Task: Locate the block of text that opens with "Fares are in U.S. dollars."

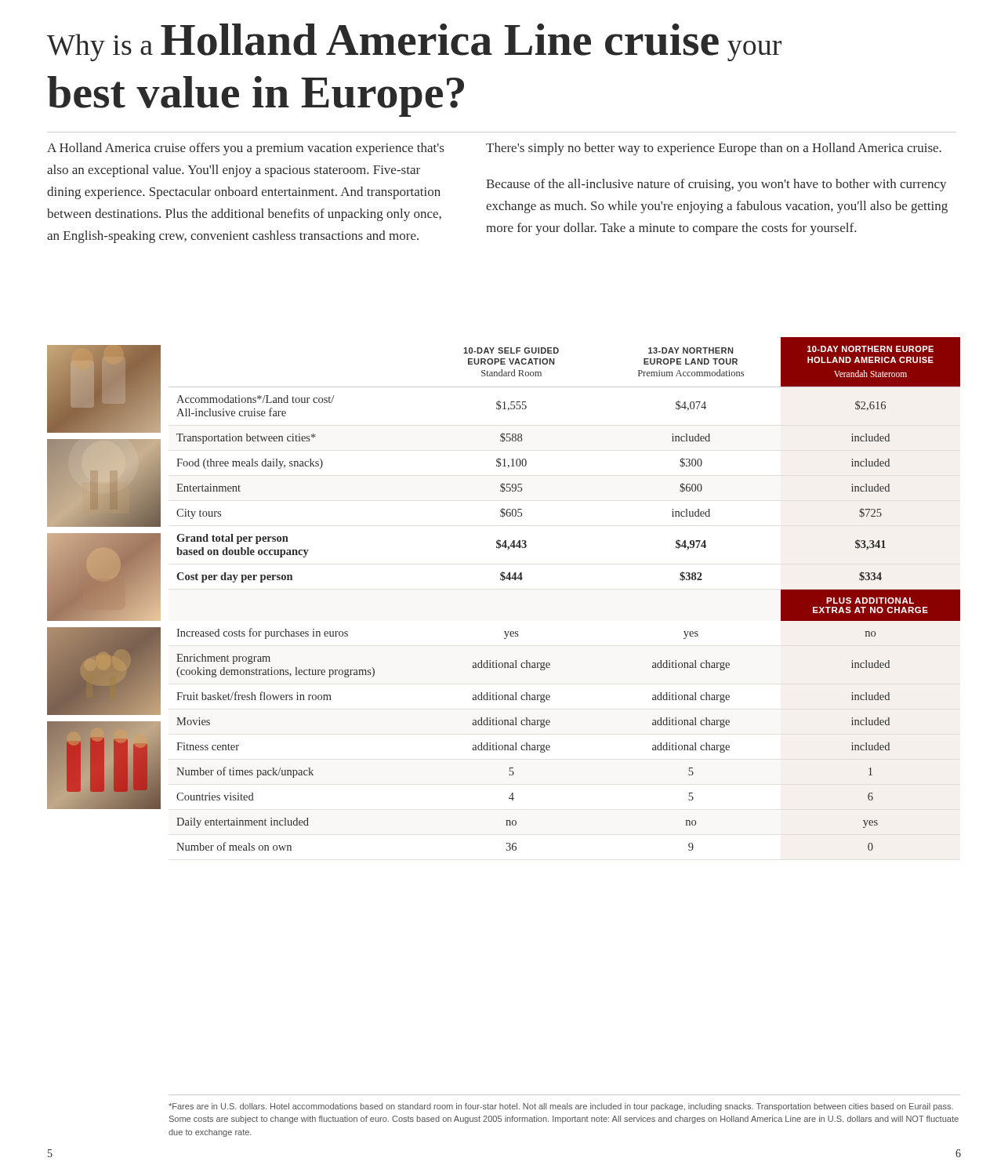Action: (x=564, y=1119)
